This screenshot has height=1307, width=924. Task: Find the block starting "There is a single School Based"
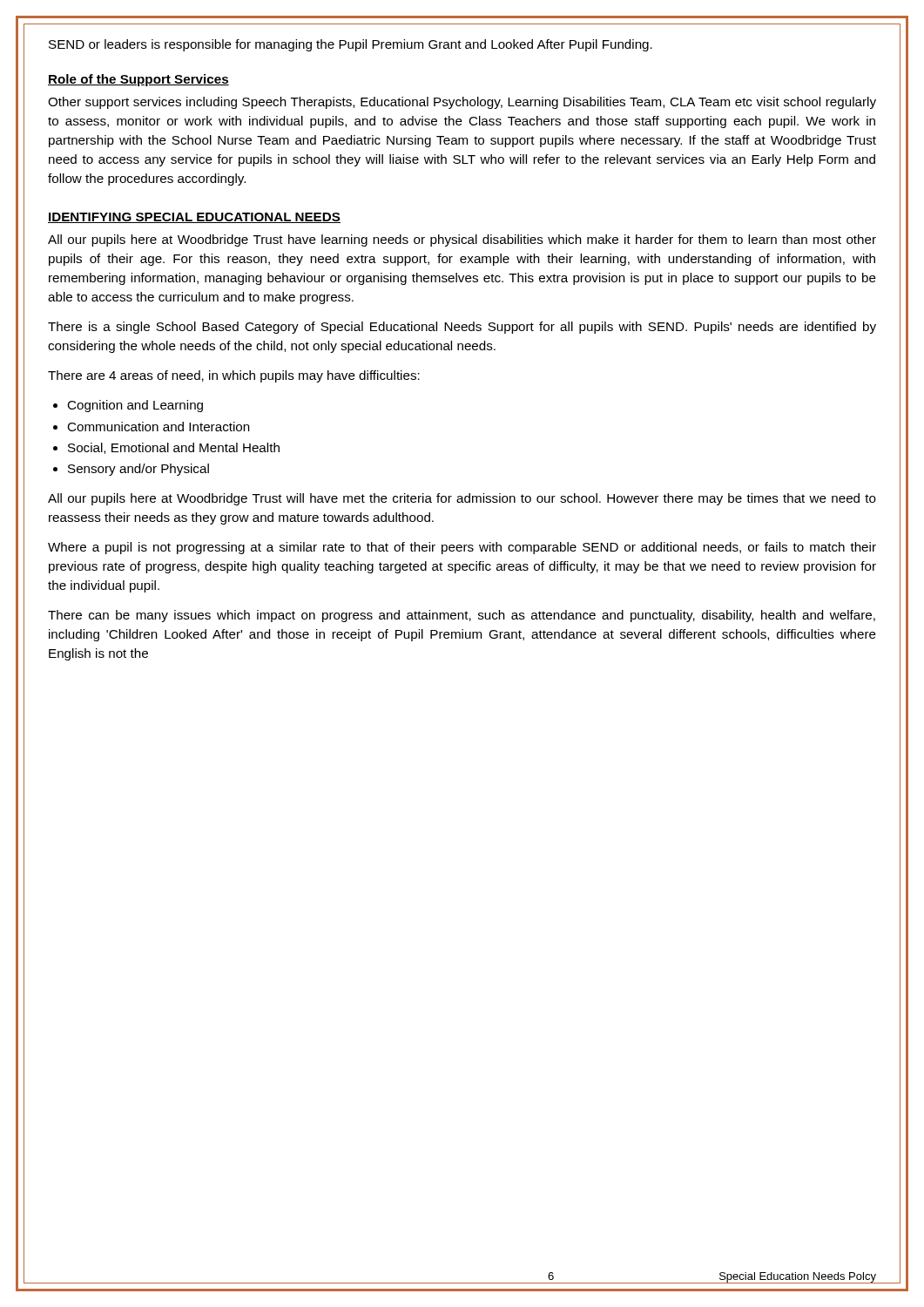coord(462,337)
